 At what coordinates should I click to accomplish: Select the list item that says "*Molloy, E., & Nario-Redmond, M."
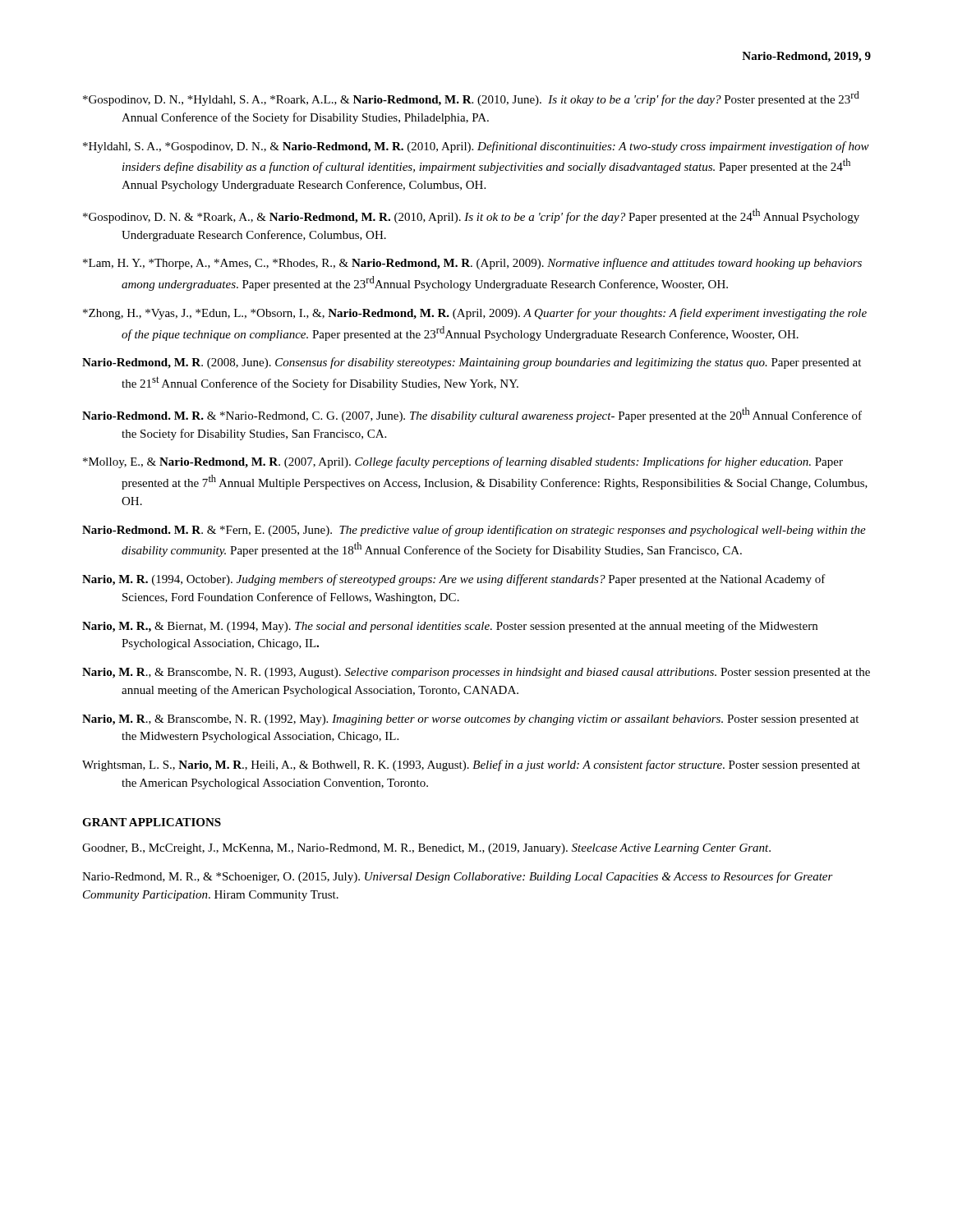[x=475, y=481]
